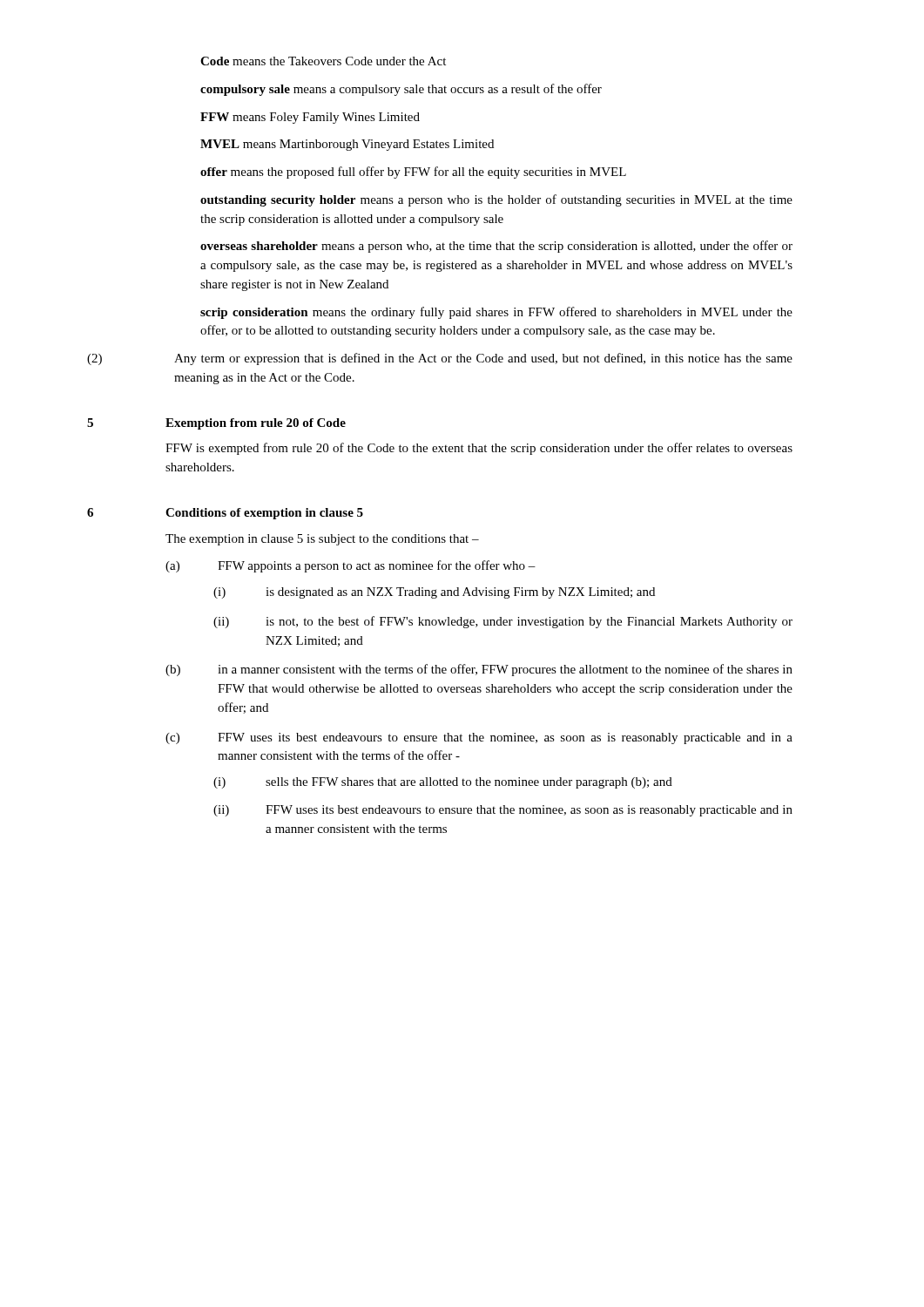
Task: Click the passage that begins "(ii) is not, to the"
Action: tap(503, 631)
